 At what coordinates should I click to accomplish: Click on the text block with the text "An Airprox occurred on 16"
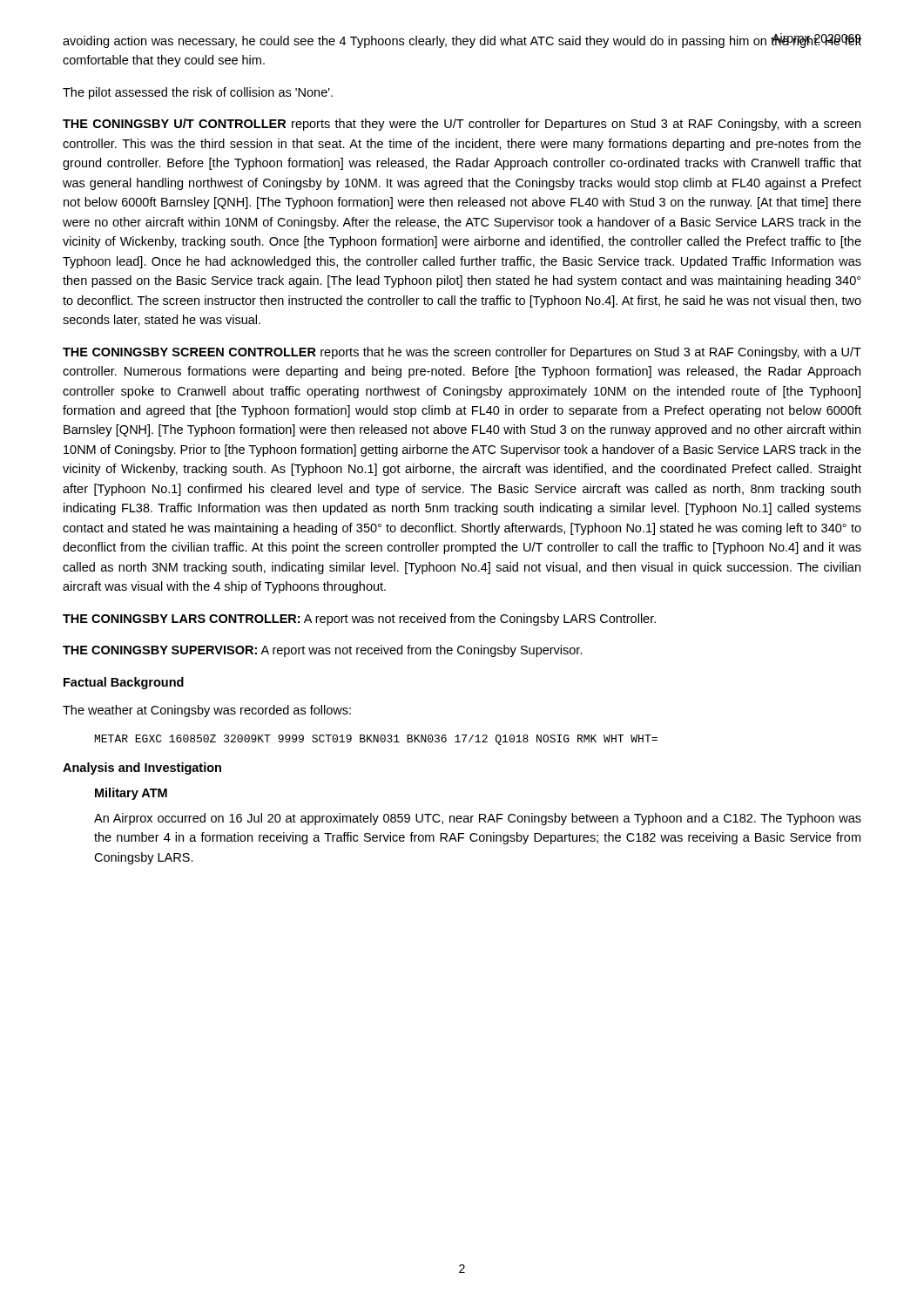(x=478, y=838)
